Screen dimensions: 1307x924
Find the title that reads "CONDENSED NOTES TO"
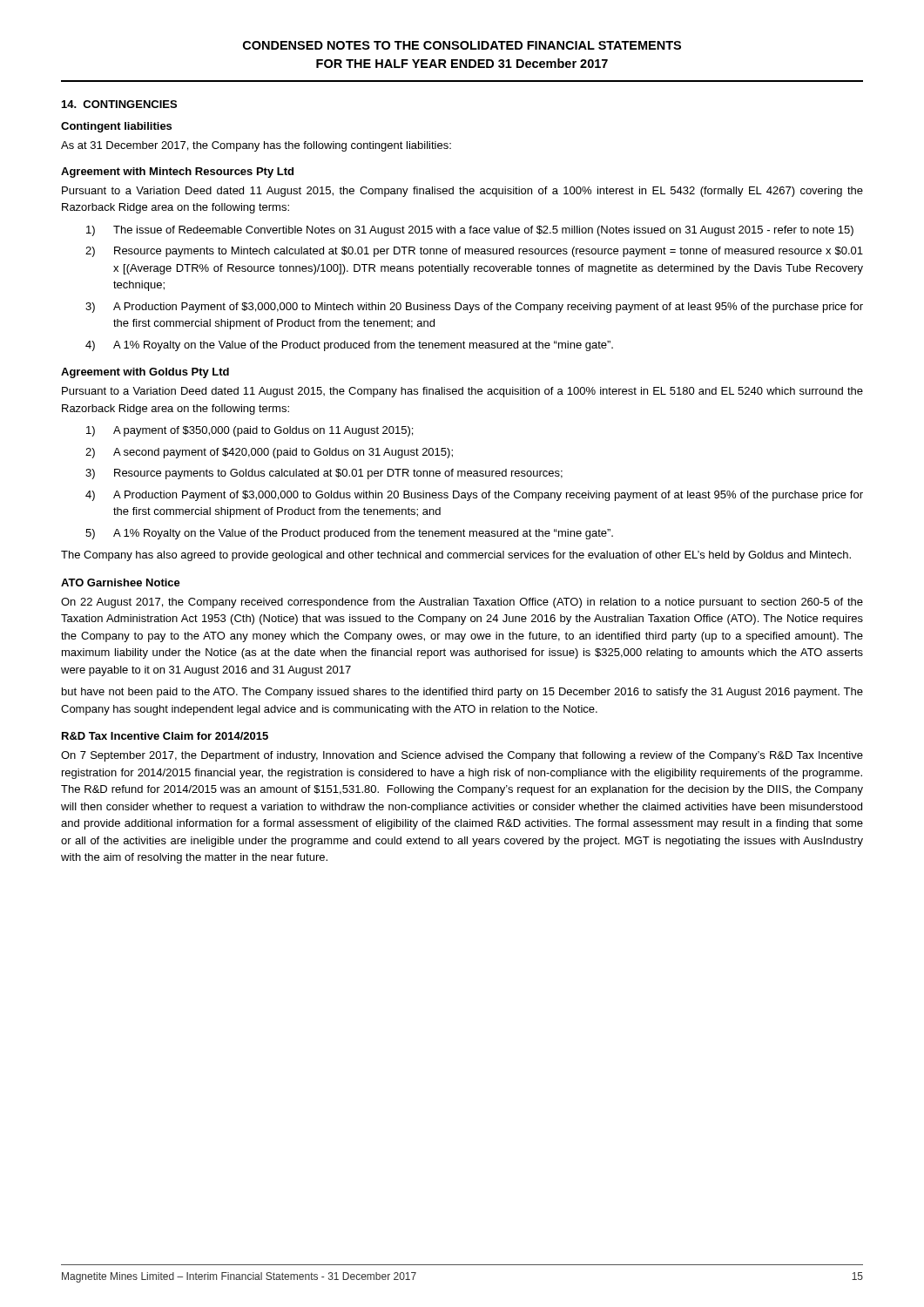point(462,54)
